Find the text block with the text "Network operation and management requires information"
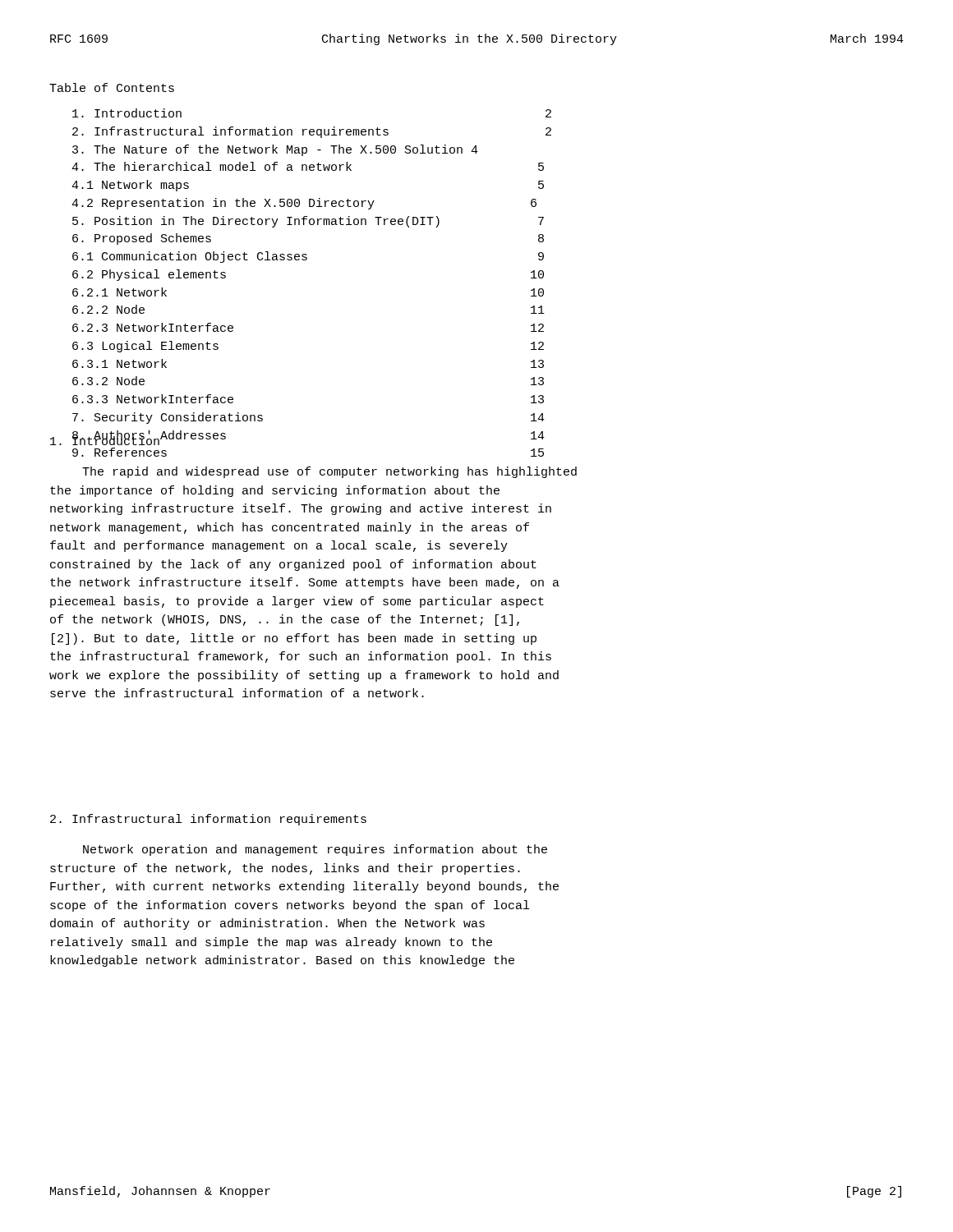Image resolution: width=953 pixels, height=1232 pixels. click(476, 907)
